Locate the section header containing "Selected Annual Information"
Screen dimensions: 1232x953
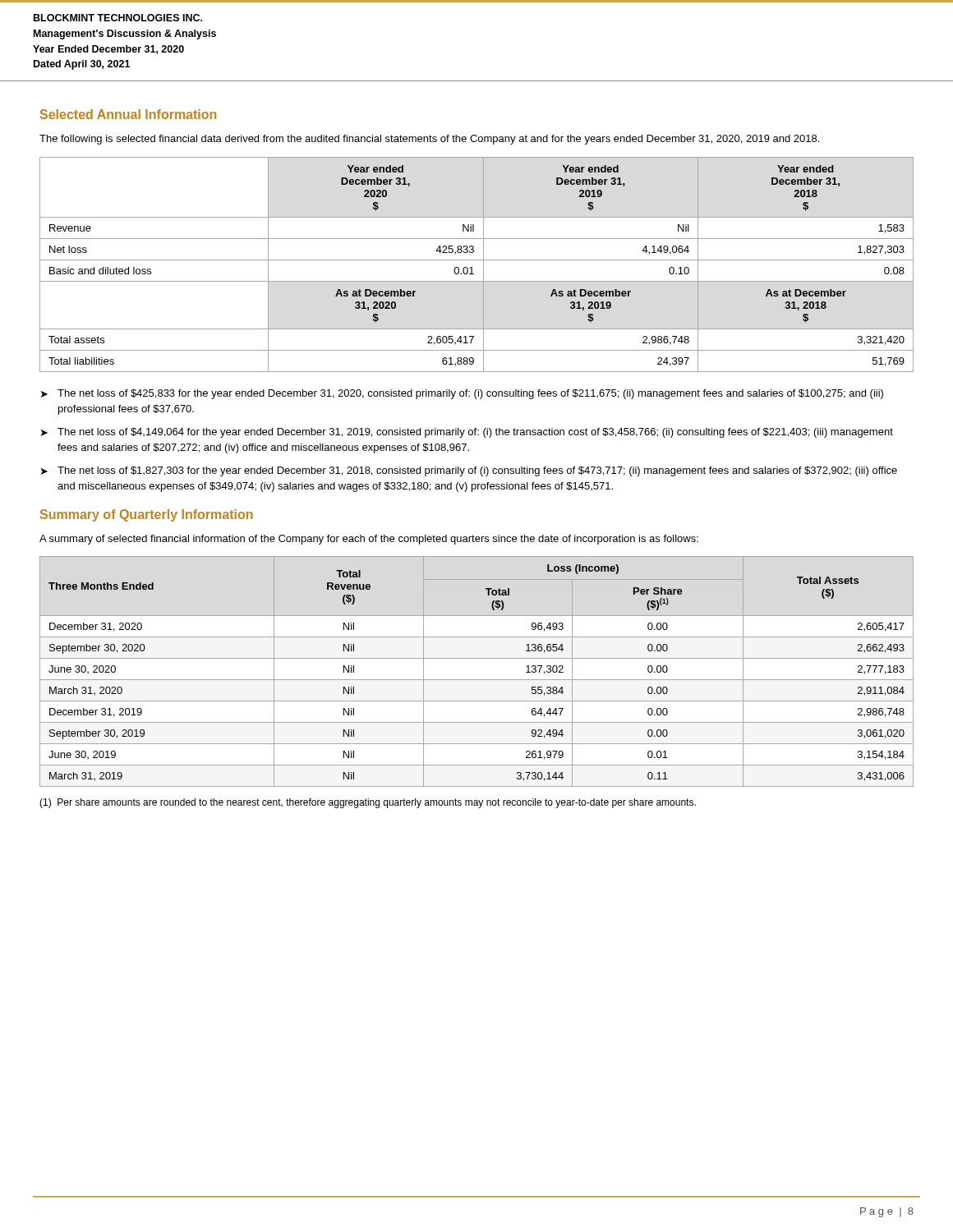[128, 115]
